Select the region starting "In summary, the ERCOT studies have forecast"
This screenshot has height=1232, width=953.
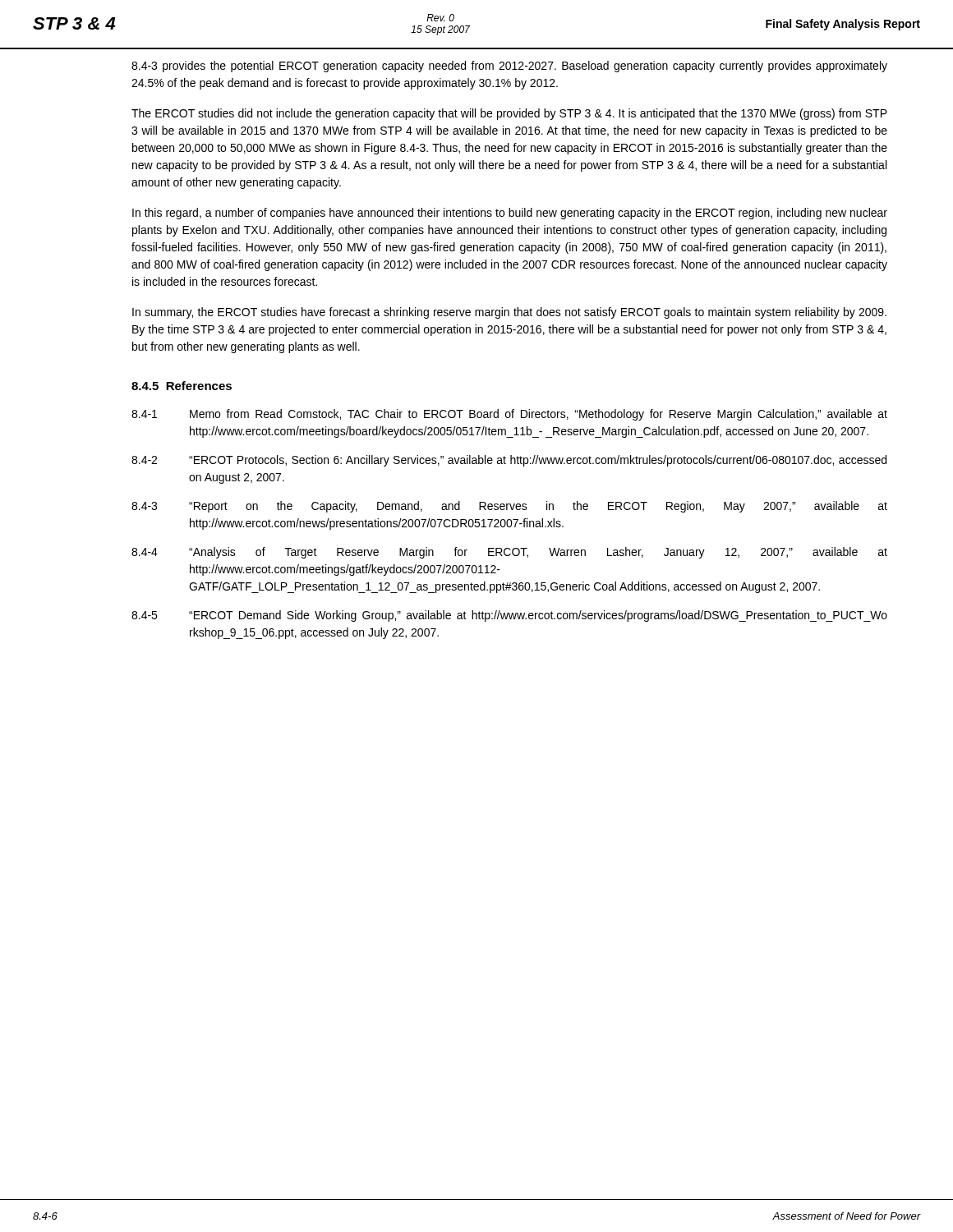point(509,329)
